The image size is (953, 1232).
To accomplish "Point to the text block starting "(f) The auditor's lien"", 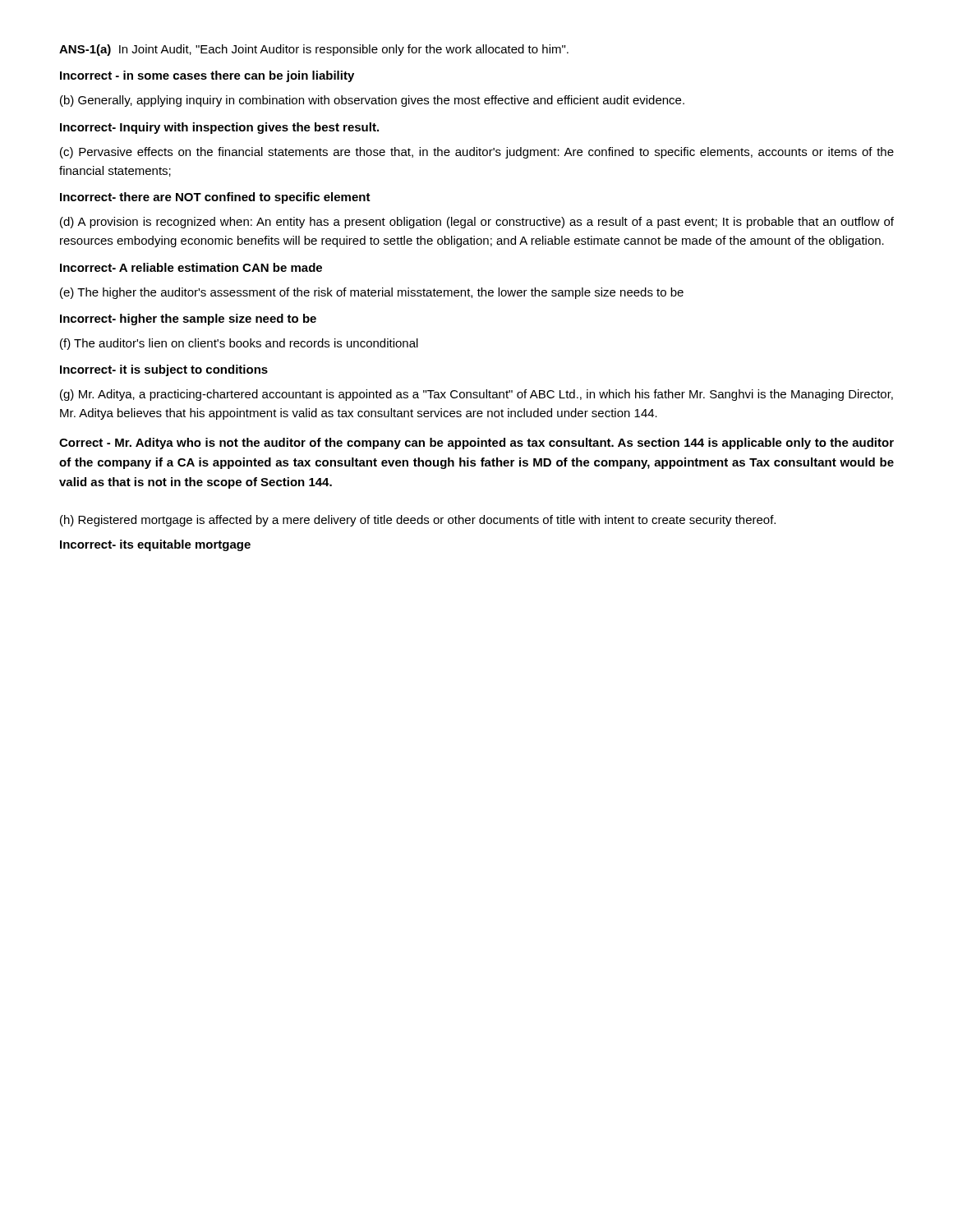I will [x=239, y=343].
